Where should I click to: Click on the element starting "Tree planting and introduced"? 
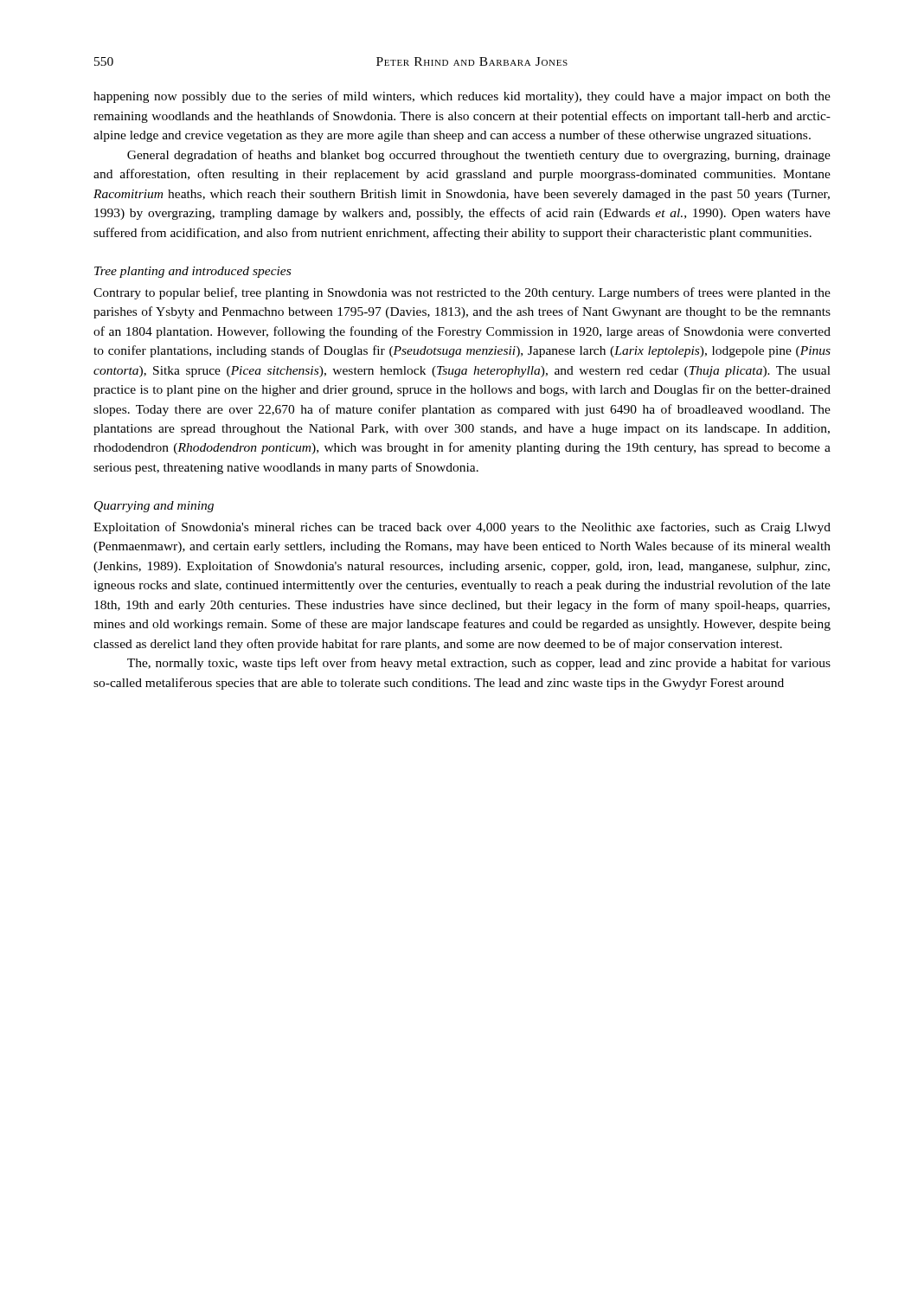point(192,271)
